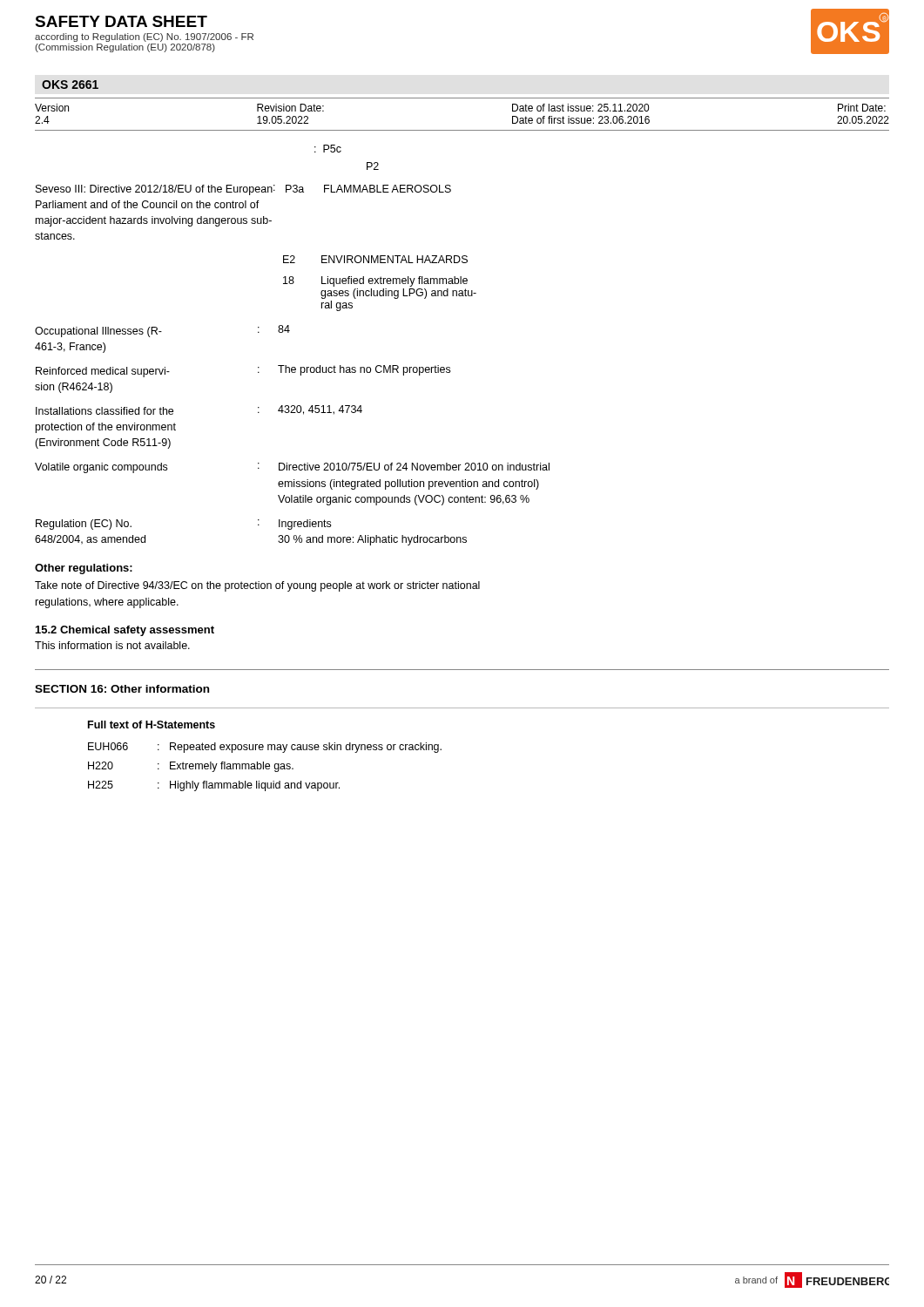Image resolution: width=924 pixels, height=1307 pixels.
Task: Find the text block that reads "This information is"
Action: click(113, 645)
